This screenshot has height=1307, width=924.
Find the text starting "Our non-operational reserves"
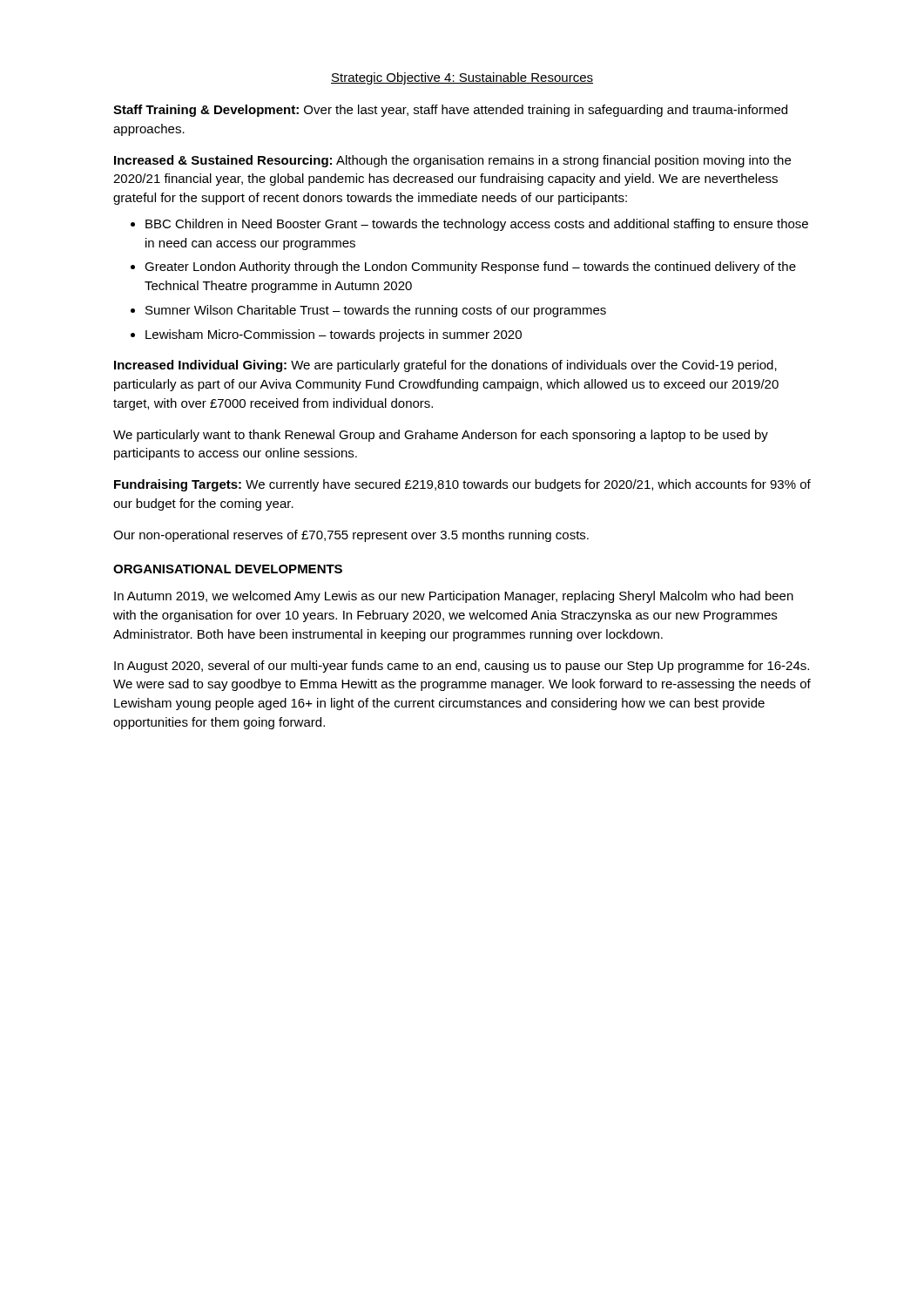click(351, 534)
